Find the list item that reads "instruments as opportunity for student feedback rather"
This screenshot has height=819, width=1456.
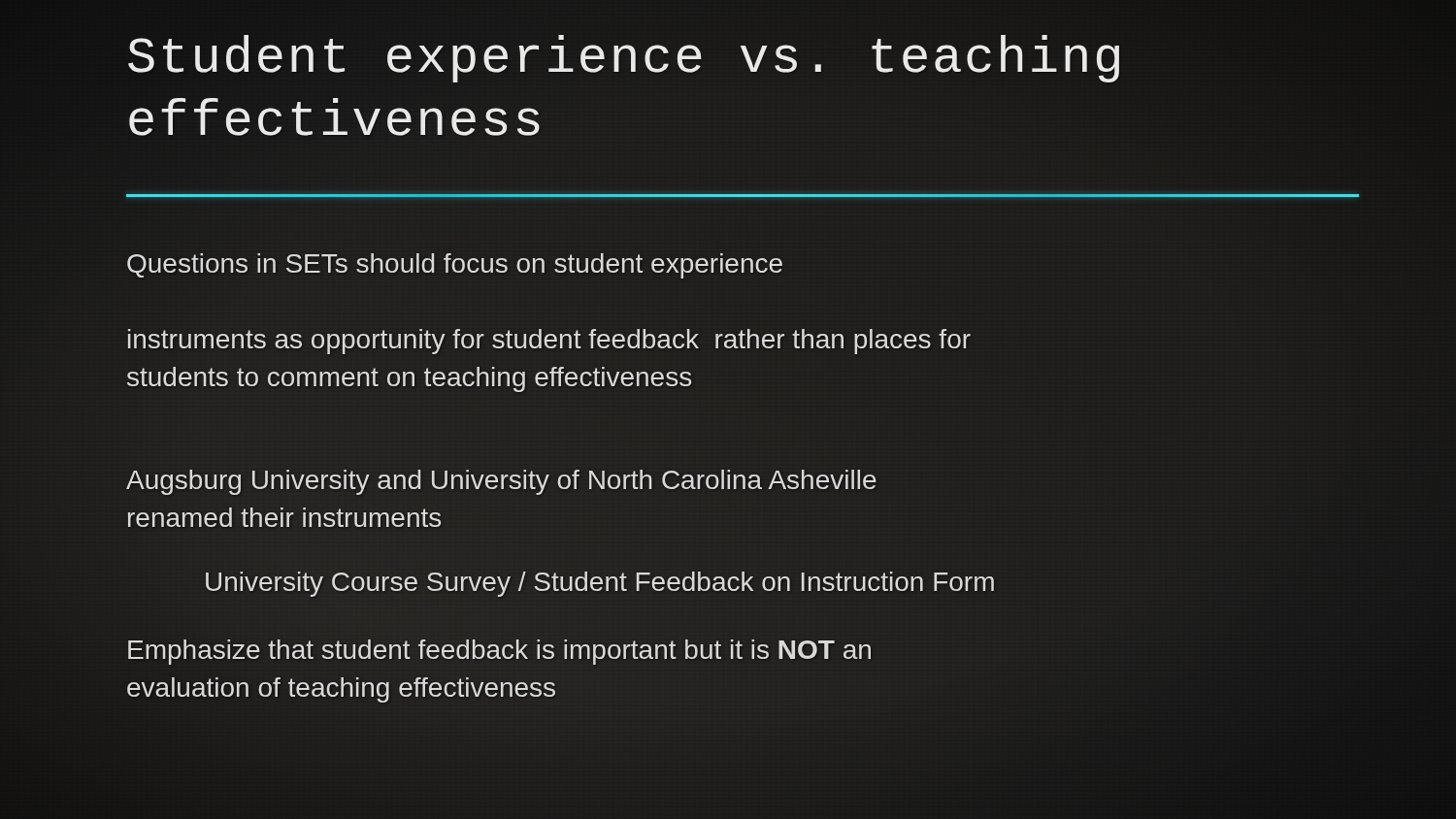point(548,358)
